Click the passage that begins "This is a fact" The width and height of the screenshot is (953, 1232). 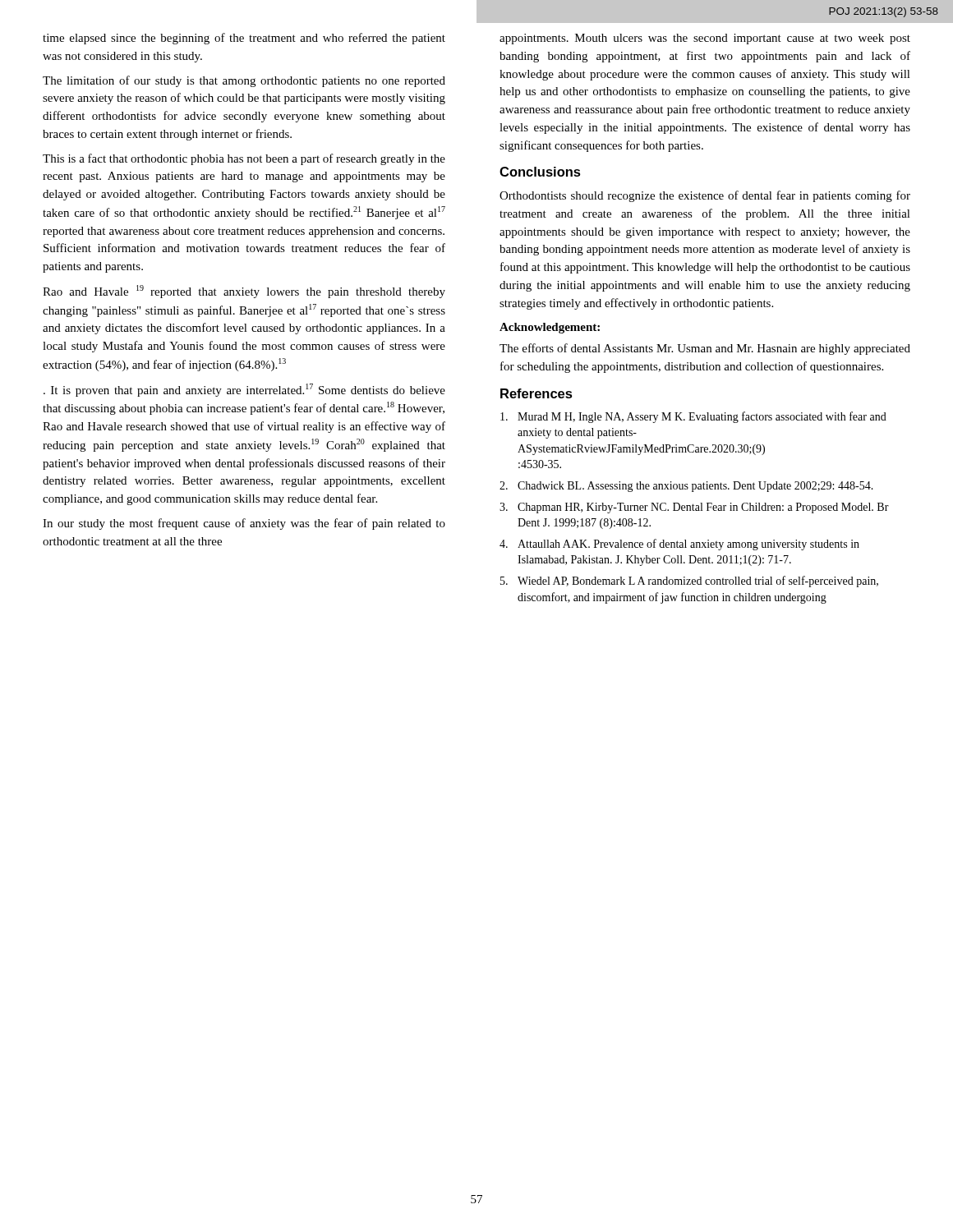[244, 213]
